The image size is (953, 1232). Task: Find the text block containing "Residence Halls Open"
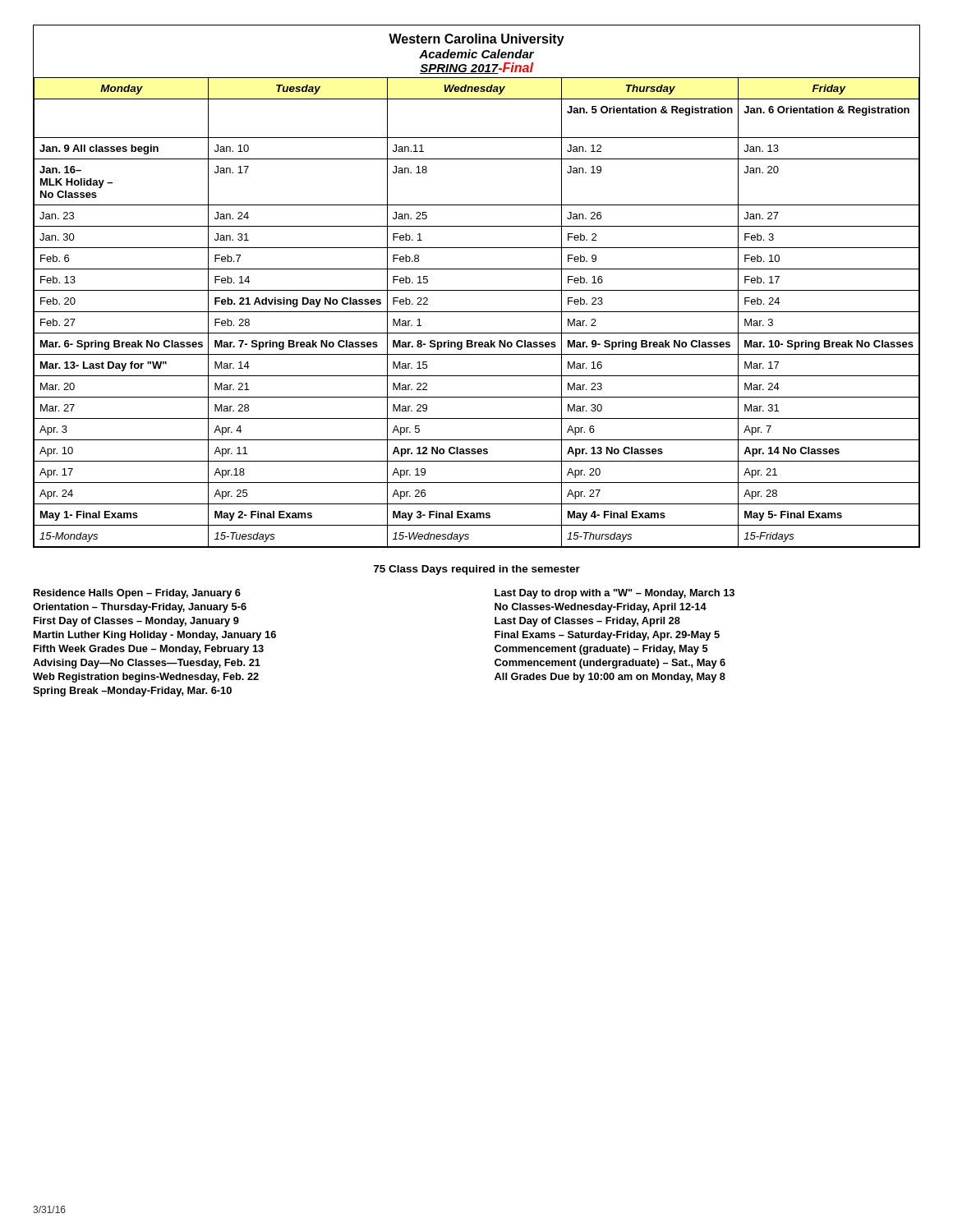pos(246,641)
